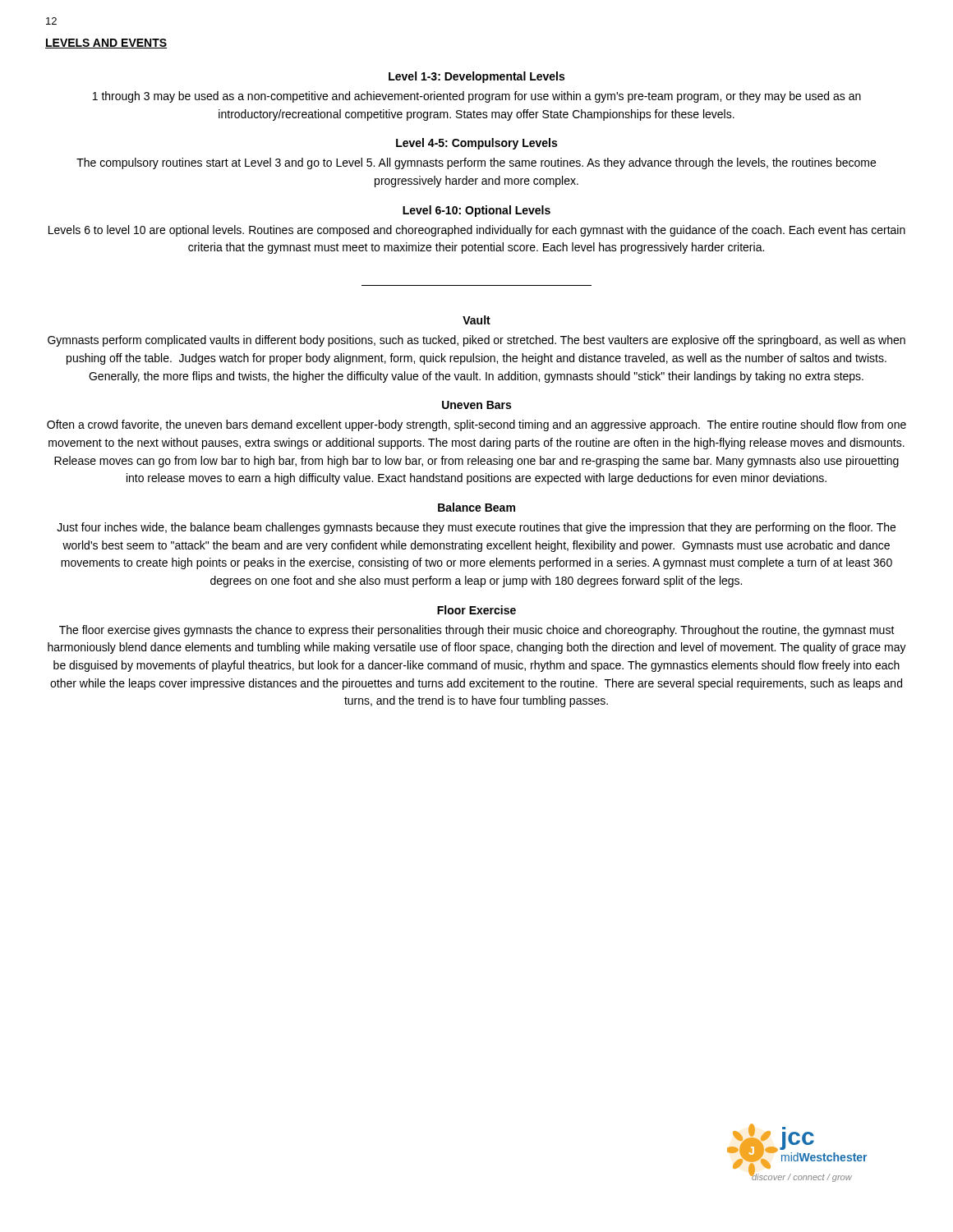Viewport: 953px width, 1232px height.
Task: Click on the section header that reads "Level 1-3: Developmental Levels"
Action: pyautogui.click(x=476, y=76)
